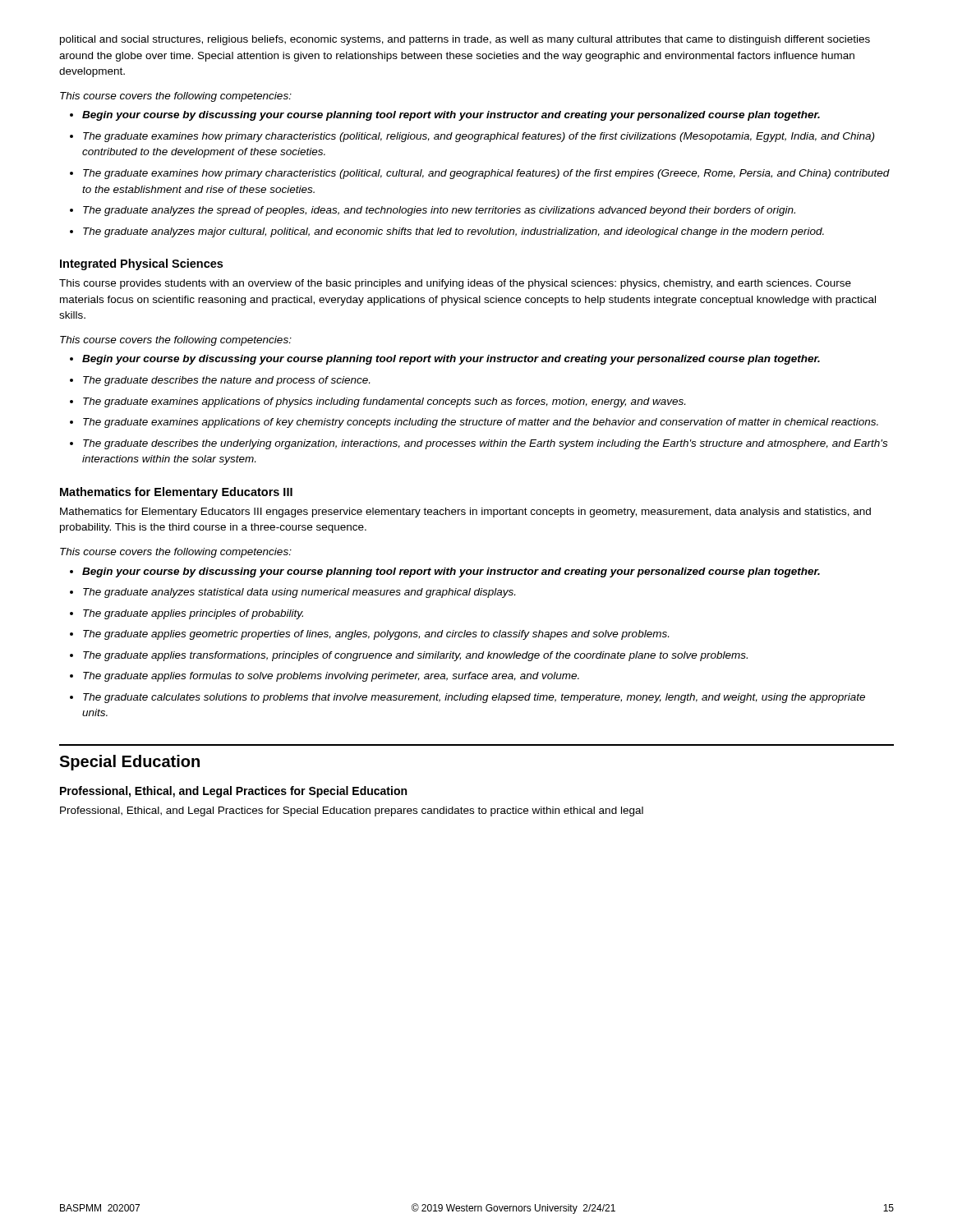953x1232 pixels.
Task: Click on the passage starting "The graduate analyzes major"
Action: [454, 231]
